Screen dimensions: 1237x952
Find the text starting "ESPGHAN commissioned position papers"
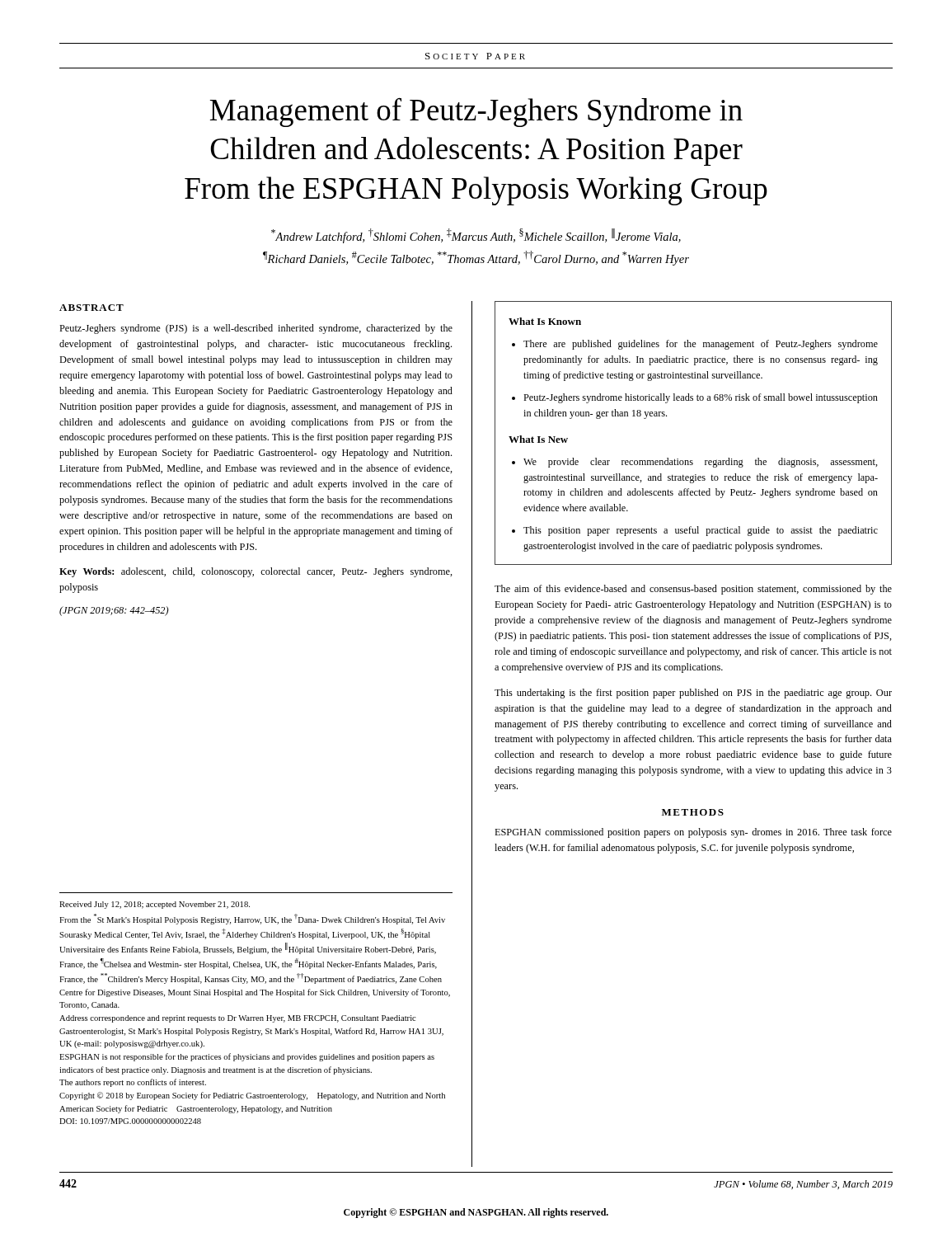click(x=693, y=840)
